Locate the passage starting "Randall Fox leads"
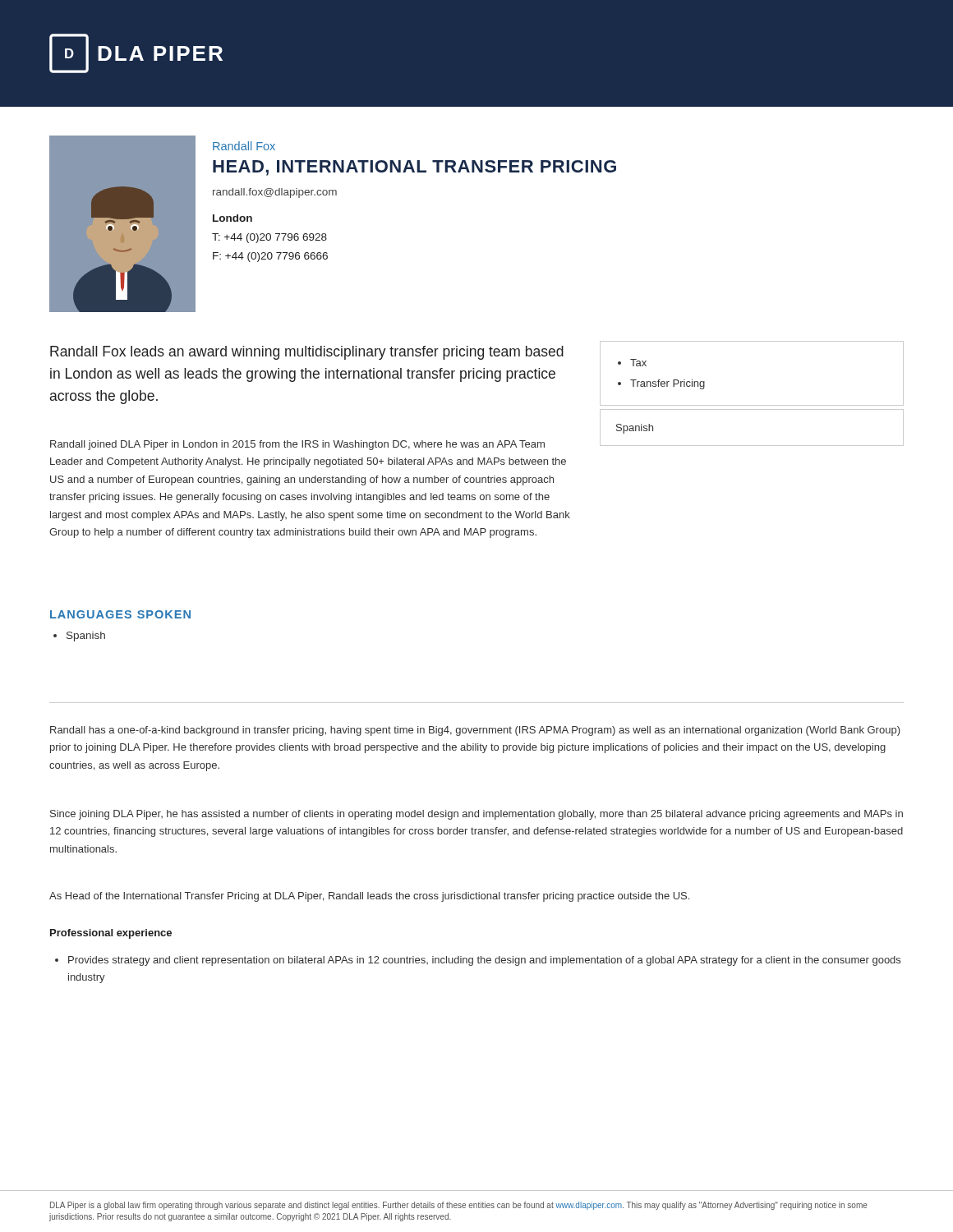This screenshot has width=953, height=1232. pos(307,374)
